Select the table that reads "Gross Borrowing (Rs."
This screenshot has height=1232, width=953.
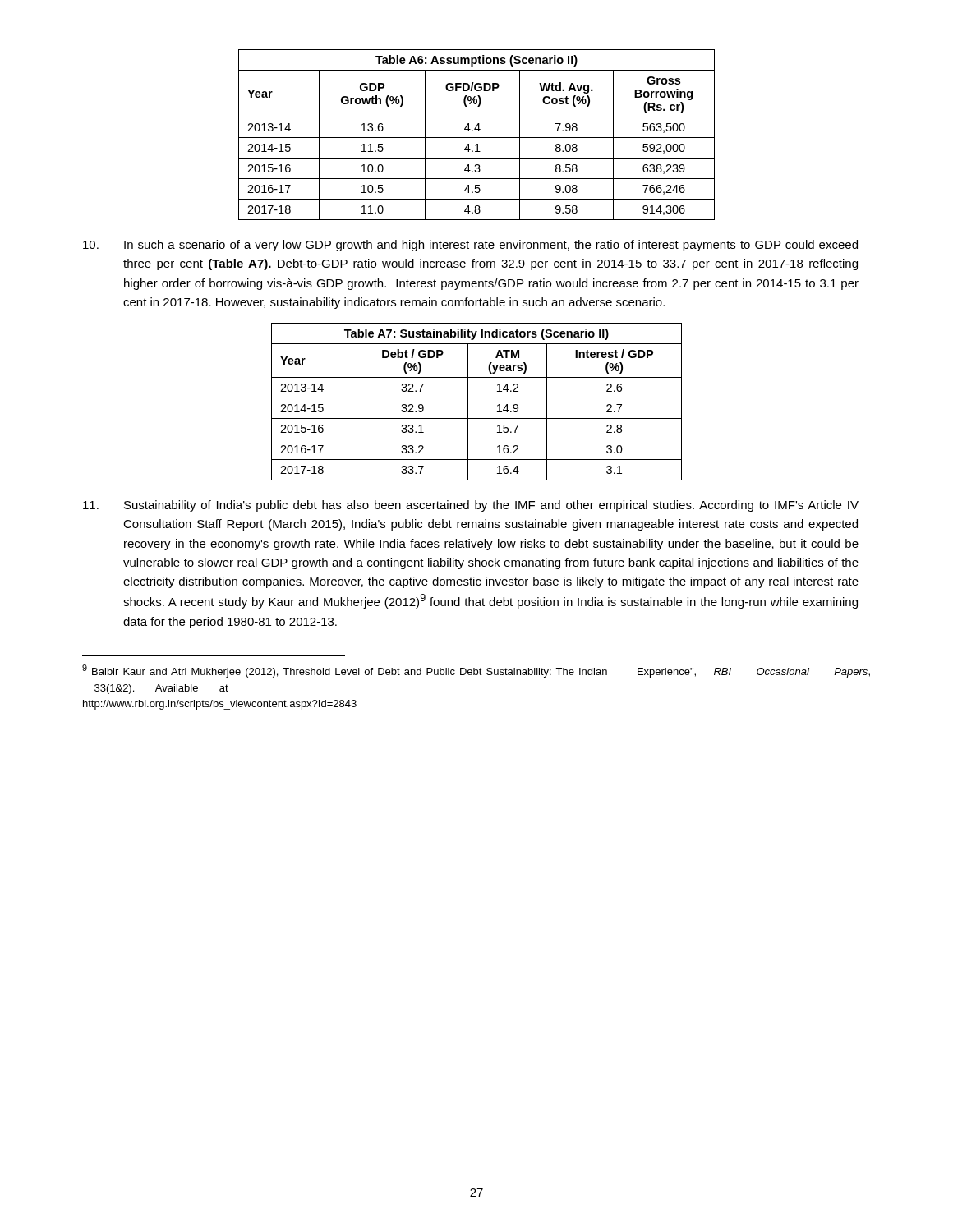(476, 135)
